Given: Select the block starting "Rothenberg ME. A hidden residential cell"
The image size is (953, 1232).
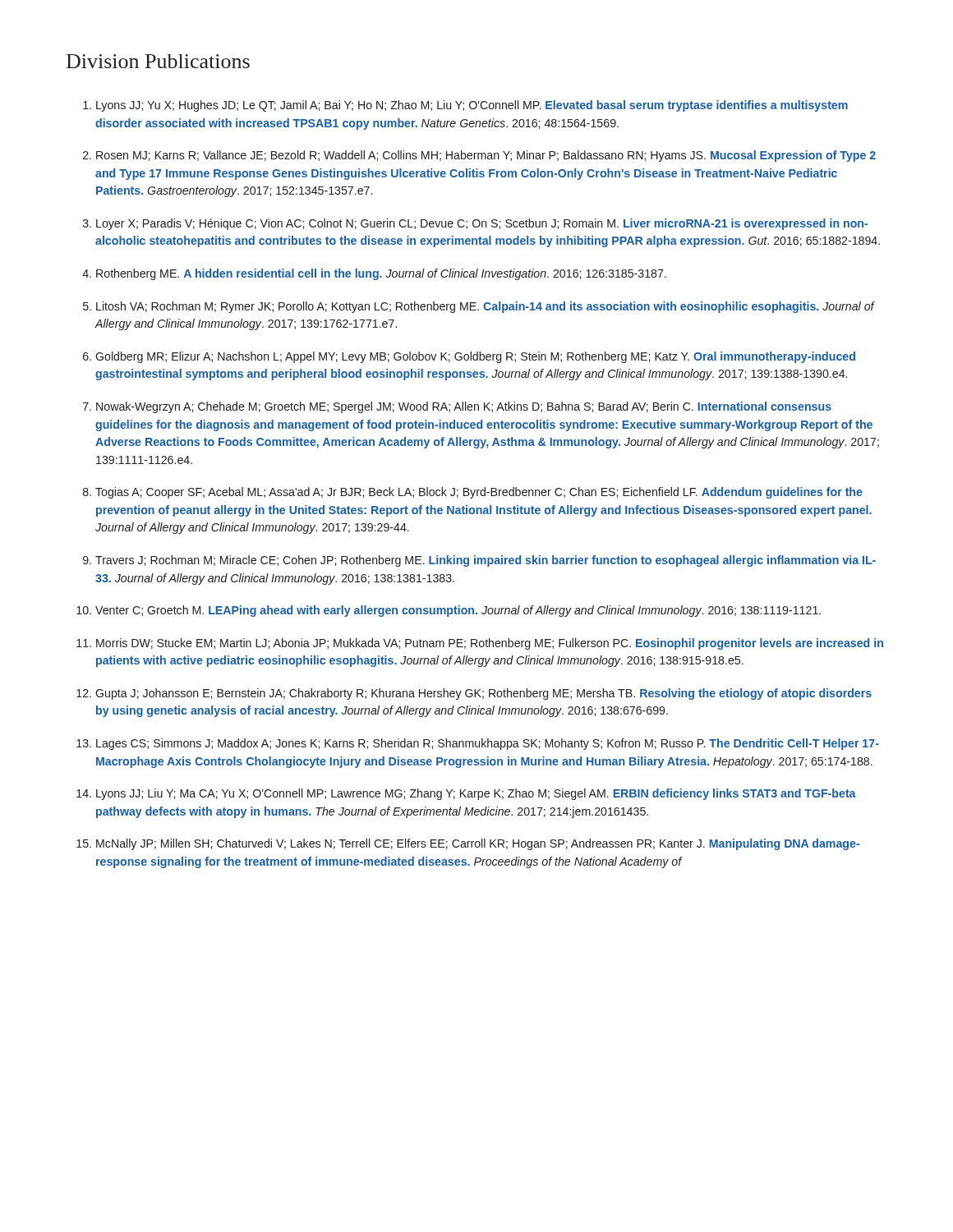Looking at the screenshot, I should pos(381,274).
